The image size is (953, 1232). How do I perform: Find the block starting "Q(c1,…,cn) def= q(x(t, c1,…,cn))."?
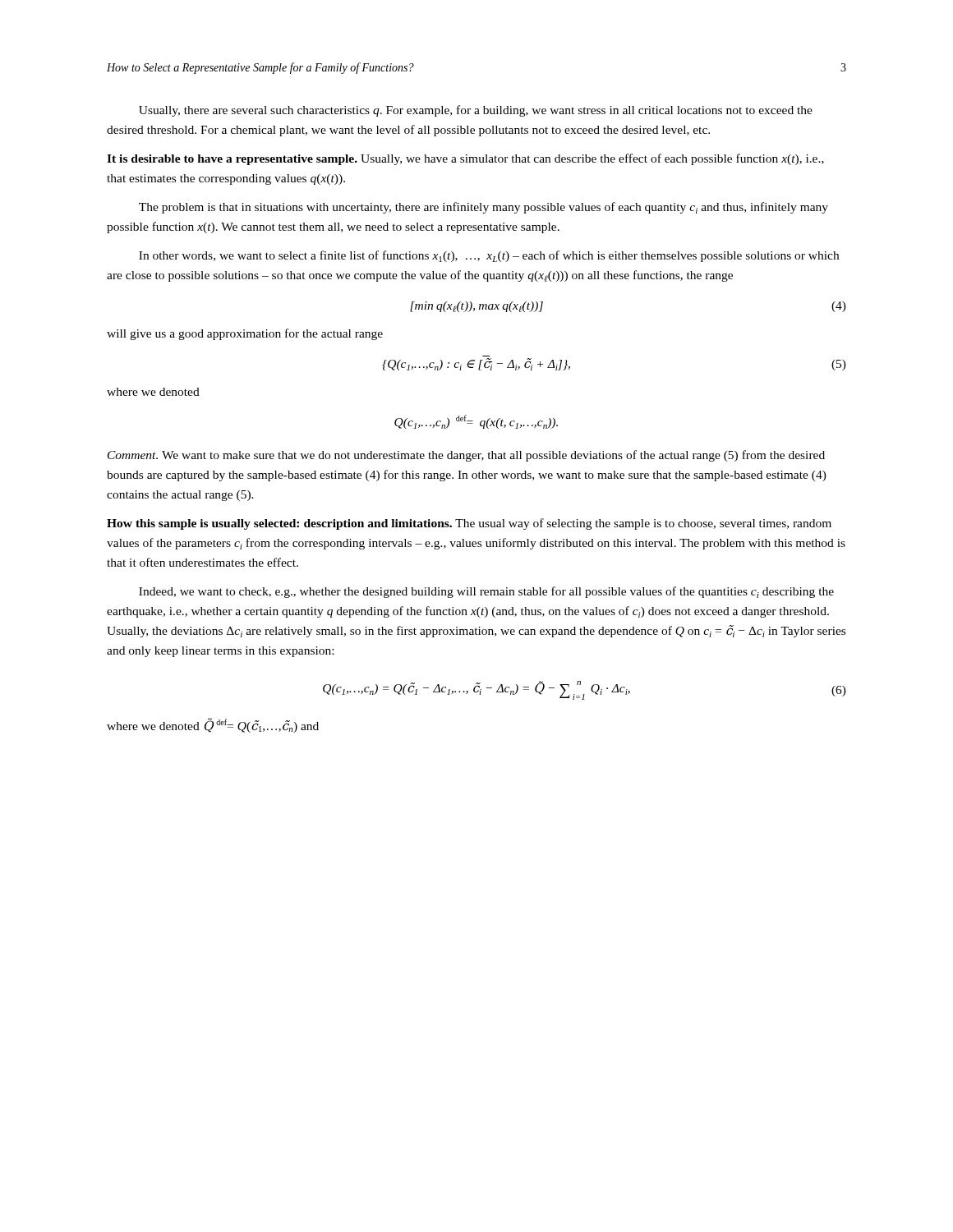[x=476, y=422]
